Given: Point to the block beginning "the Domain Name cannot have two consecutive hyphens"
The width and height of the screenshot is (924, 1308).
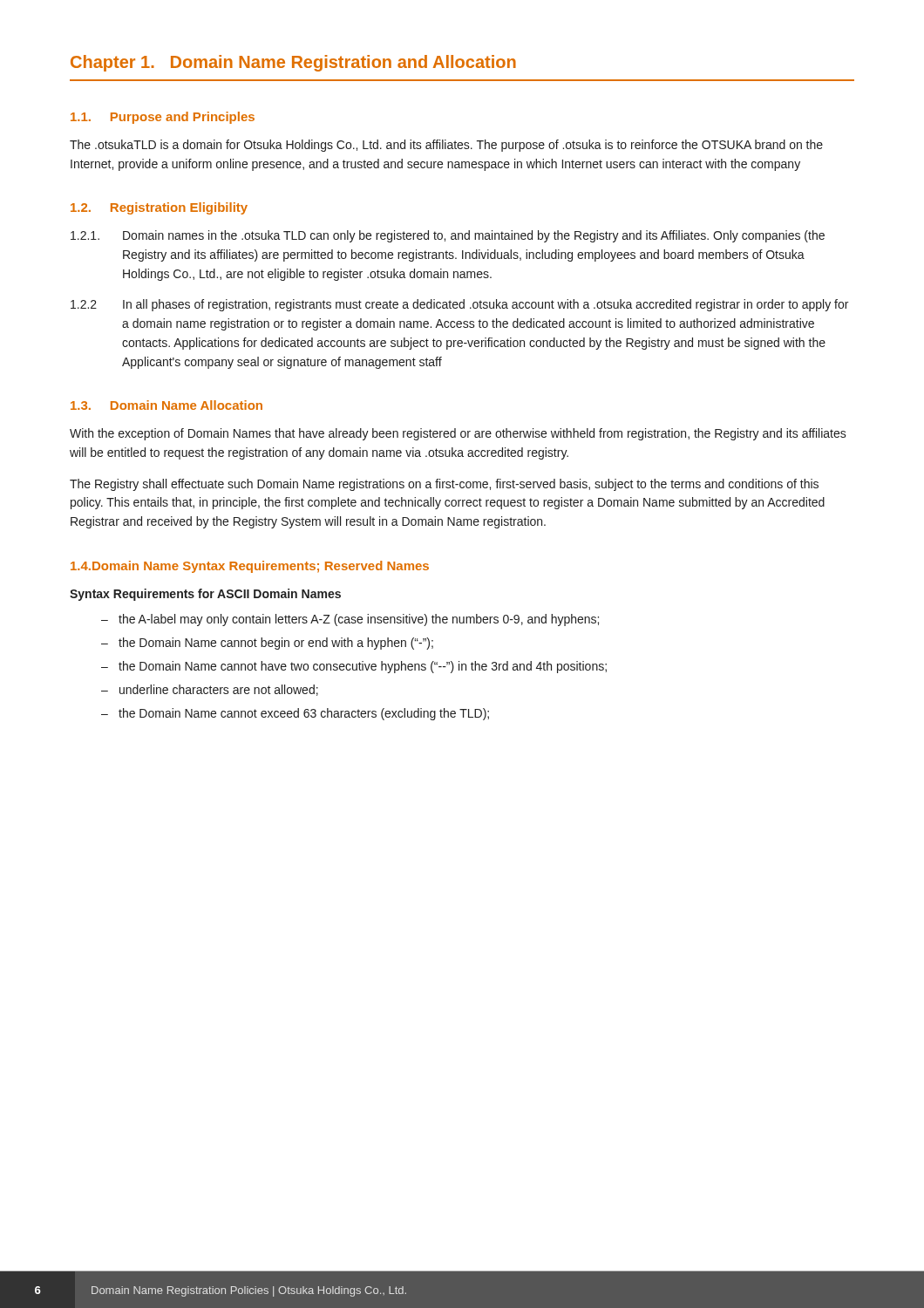Looking at the screenshot, I should 363,666.
